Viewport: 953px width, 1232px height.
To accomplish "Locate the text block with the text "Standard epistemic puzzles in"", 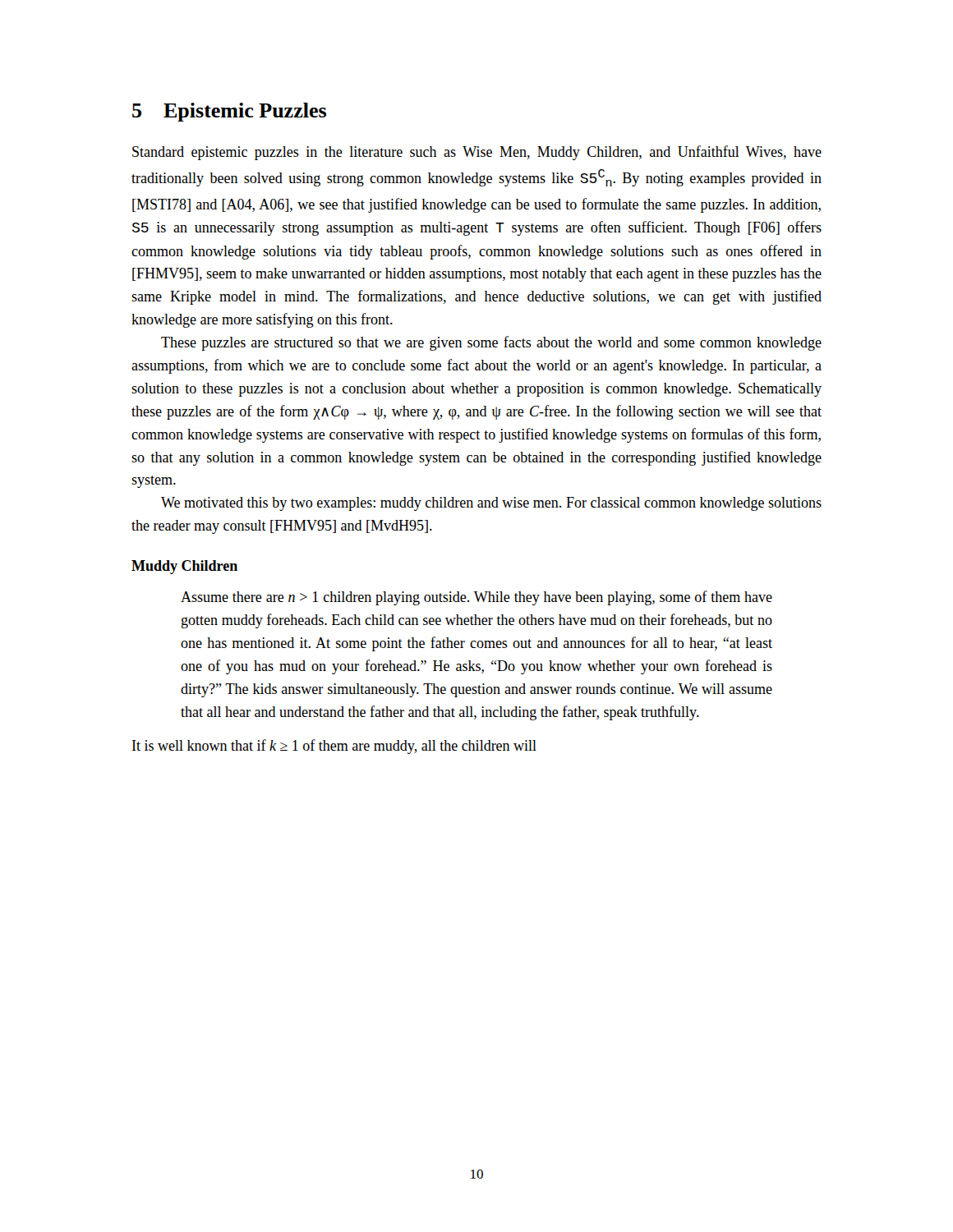I will (x=476, y=340).
